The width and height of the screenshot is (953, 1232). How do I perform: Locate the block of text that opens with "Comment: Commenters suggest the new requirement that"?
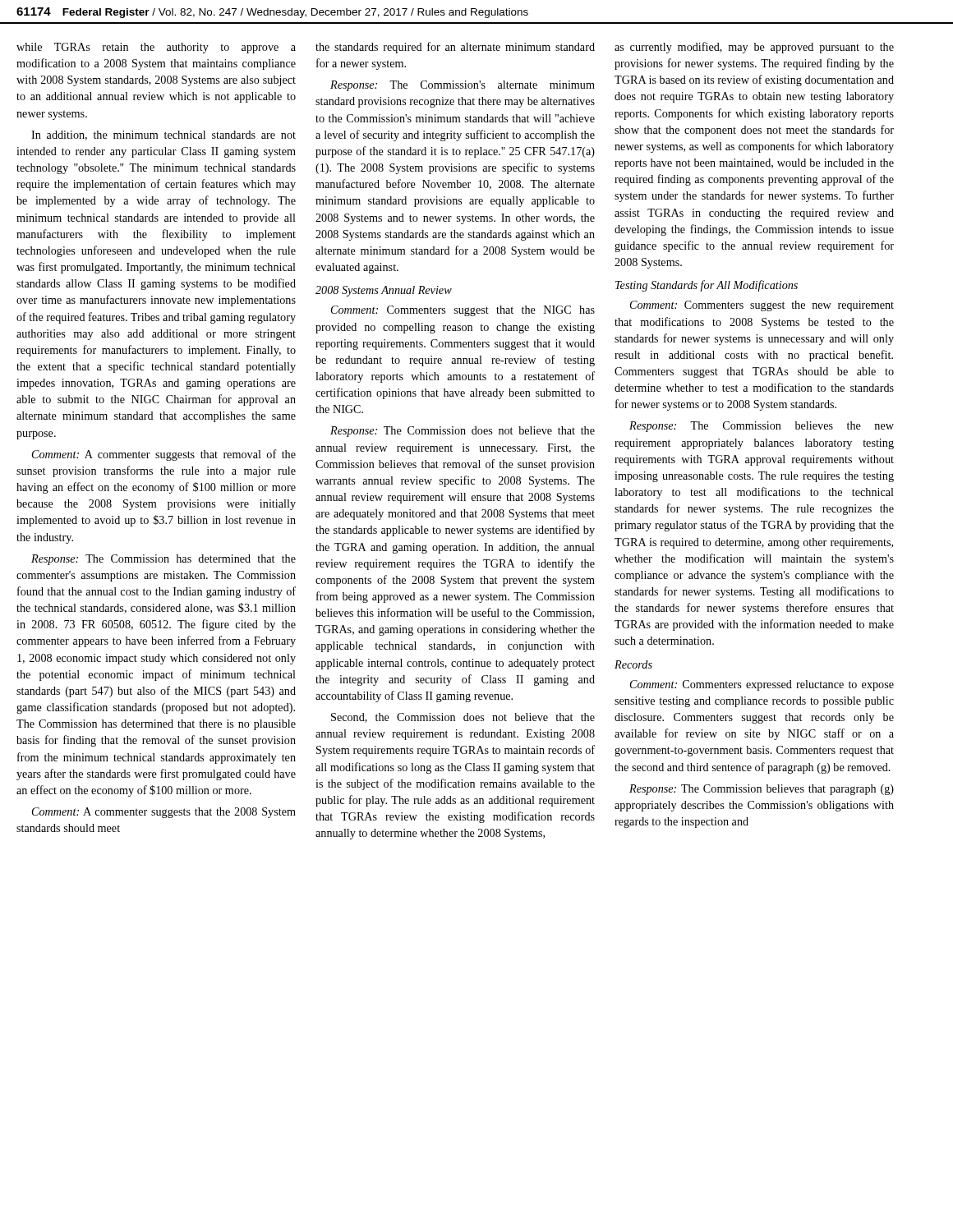pos(754,473)
